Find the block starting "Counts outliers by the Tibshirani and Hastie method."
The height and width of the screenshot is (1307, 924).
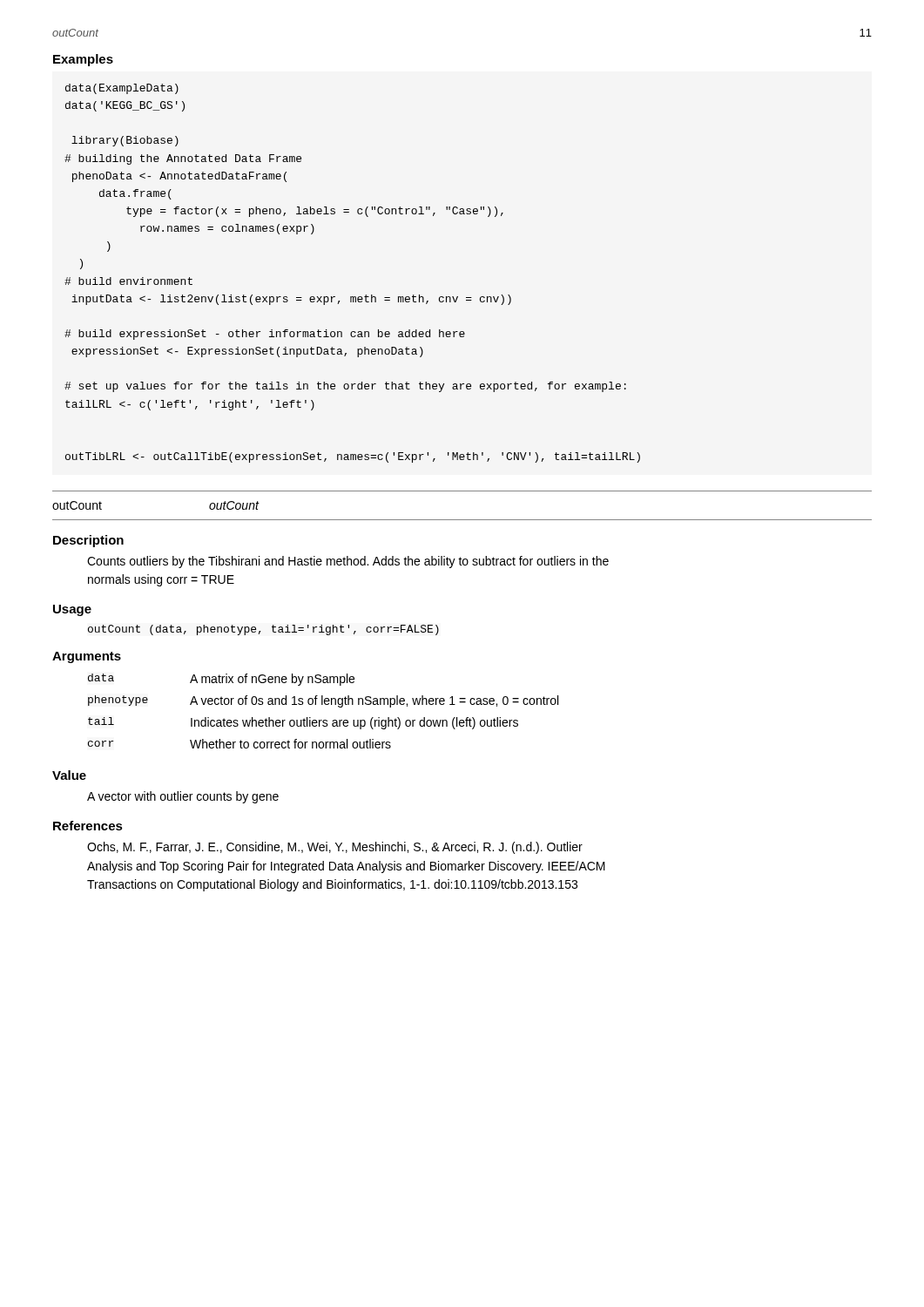pyautogui.click(x=348, y=570)
